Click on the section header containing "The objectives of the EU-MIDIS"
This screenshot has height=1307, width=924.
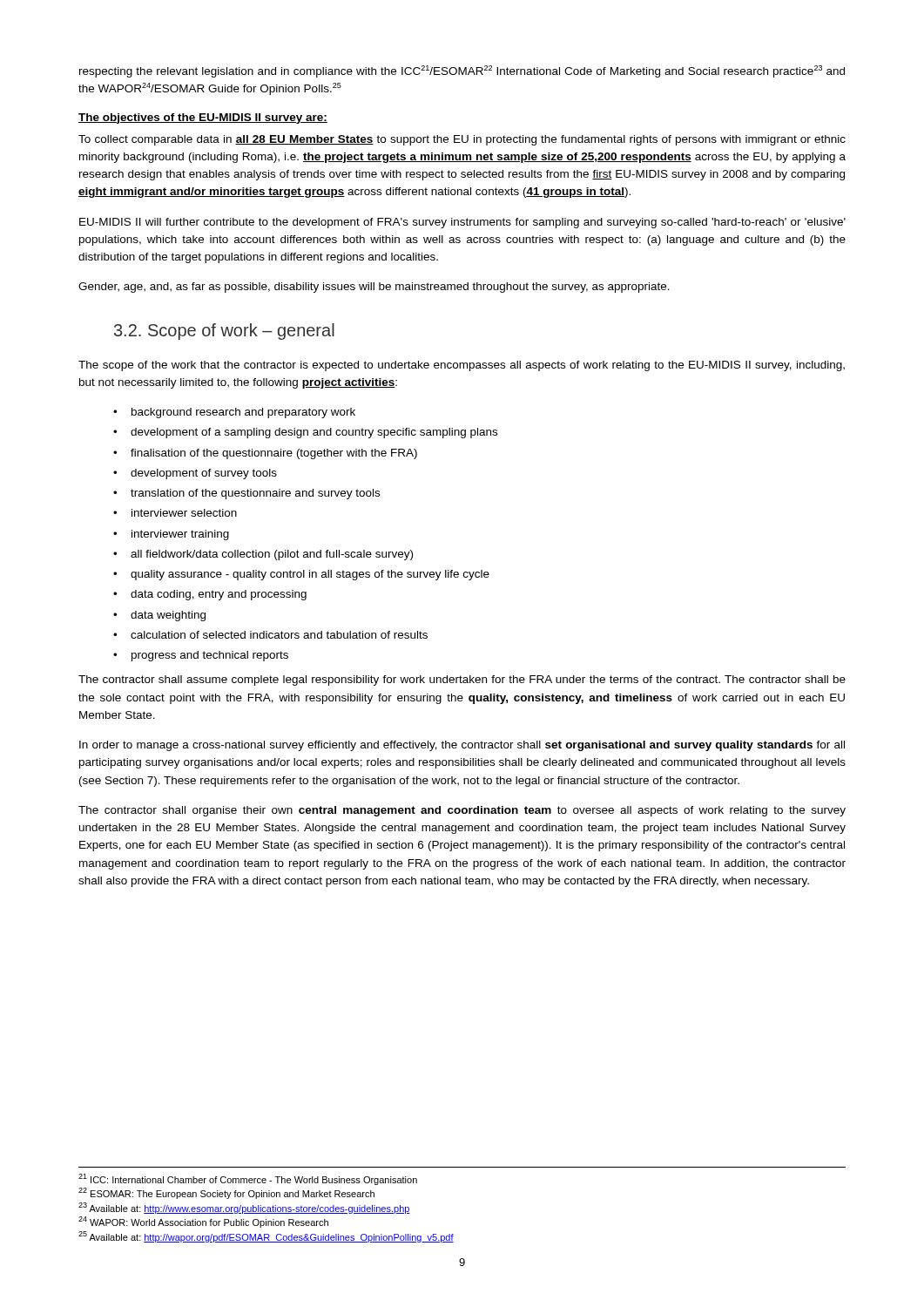coord(203,117)
